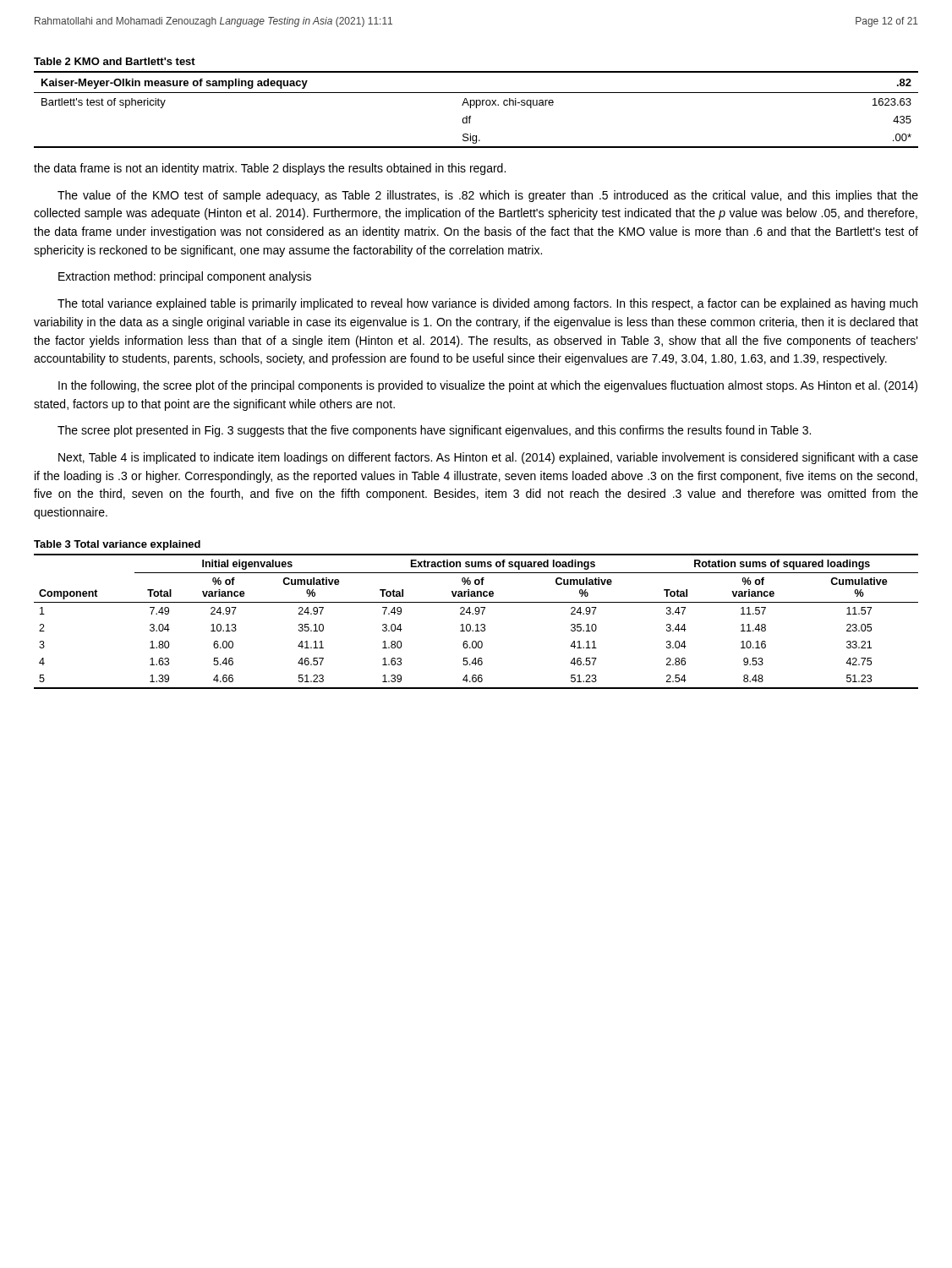Click on the text block that reads "The value of the KMO test of"
The image size is (952, 1268).
(x=476, y=223)
